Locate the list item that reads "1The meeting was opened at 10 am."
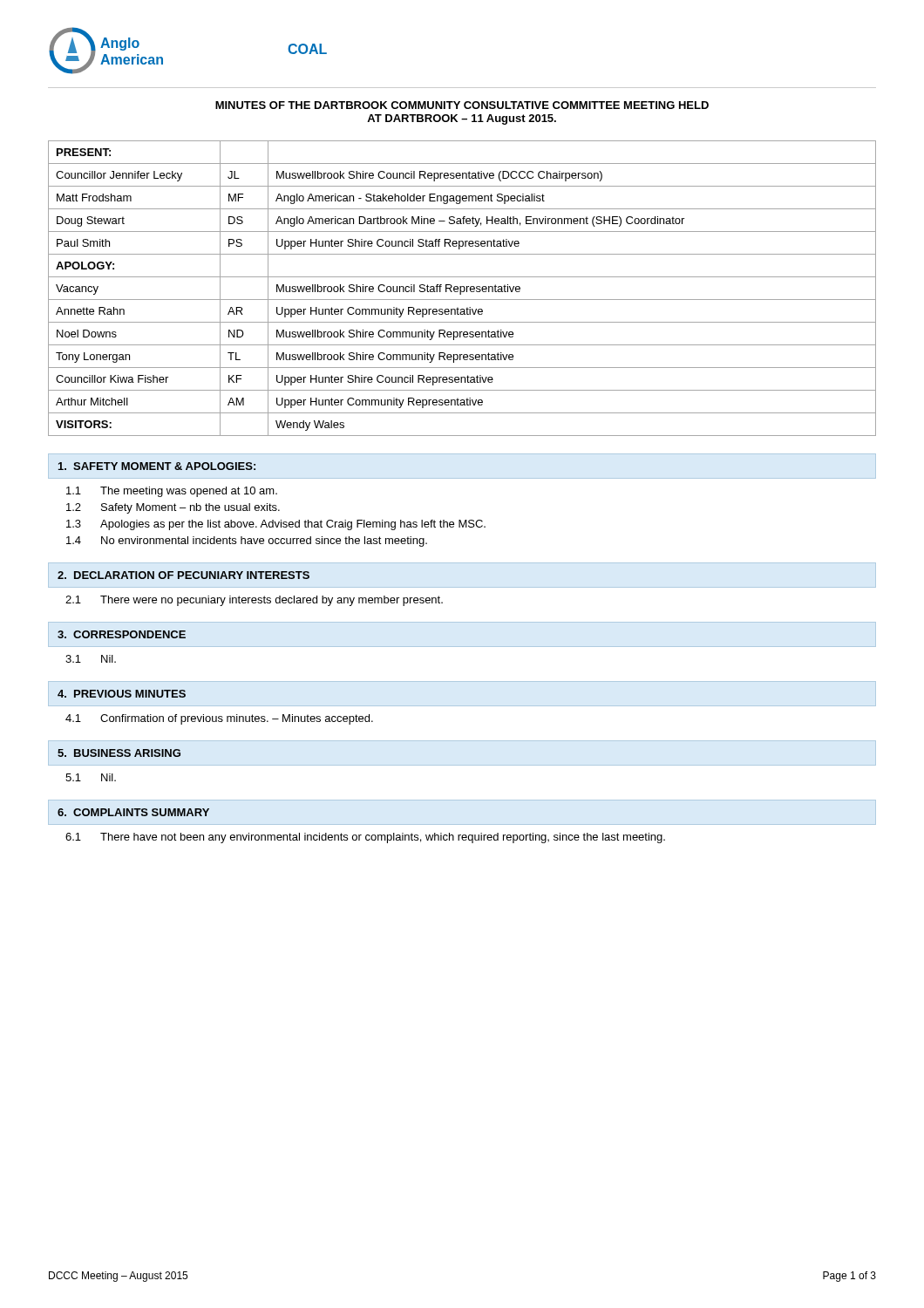 point(172,492)
